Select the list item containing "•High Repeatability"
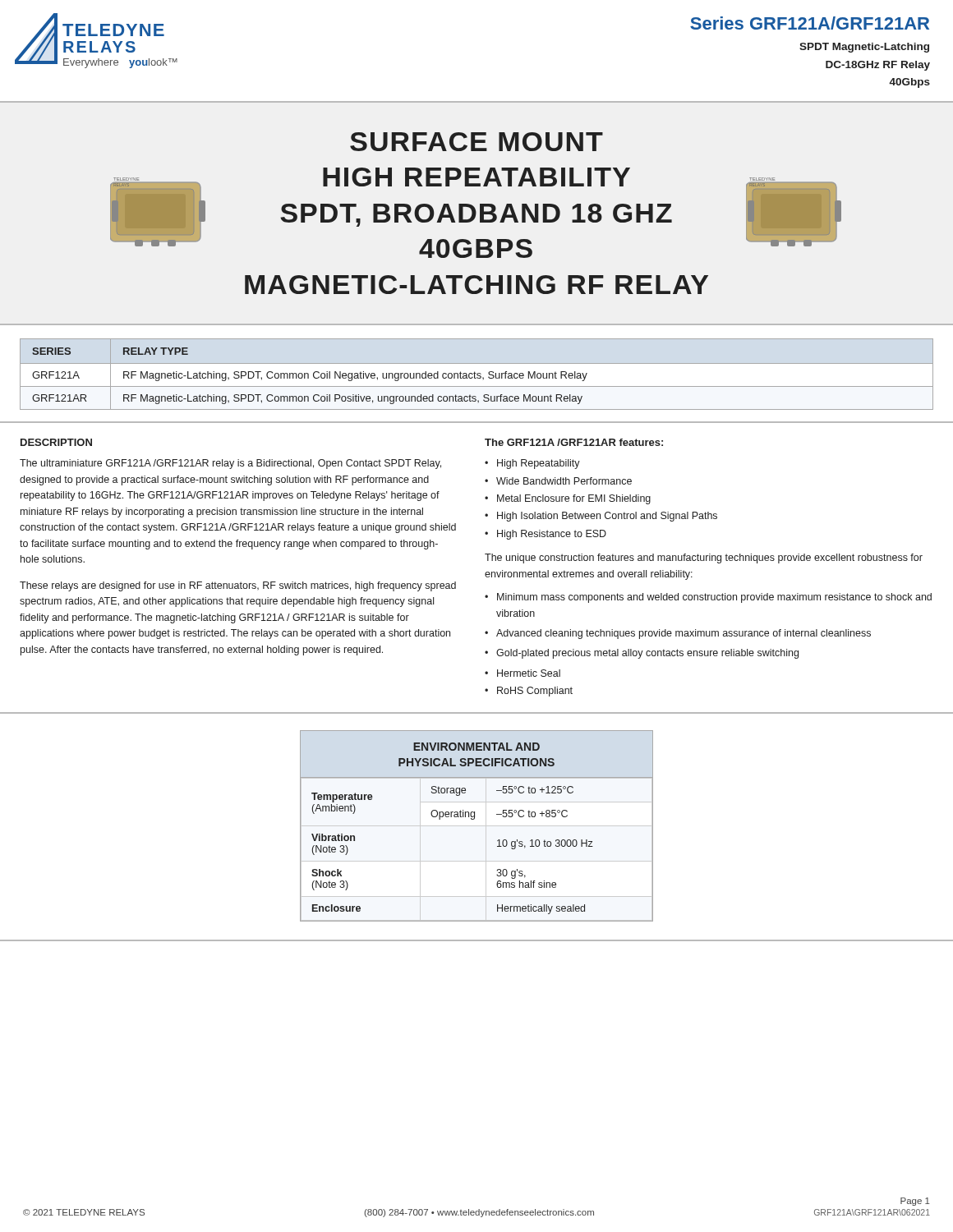This screenshot has height=1232, width=953. [532, 464]
